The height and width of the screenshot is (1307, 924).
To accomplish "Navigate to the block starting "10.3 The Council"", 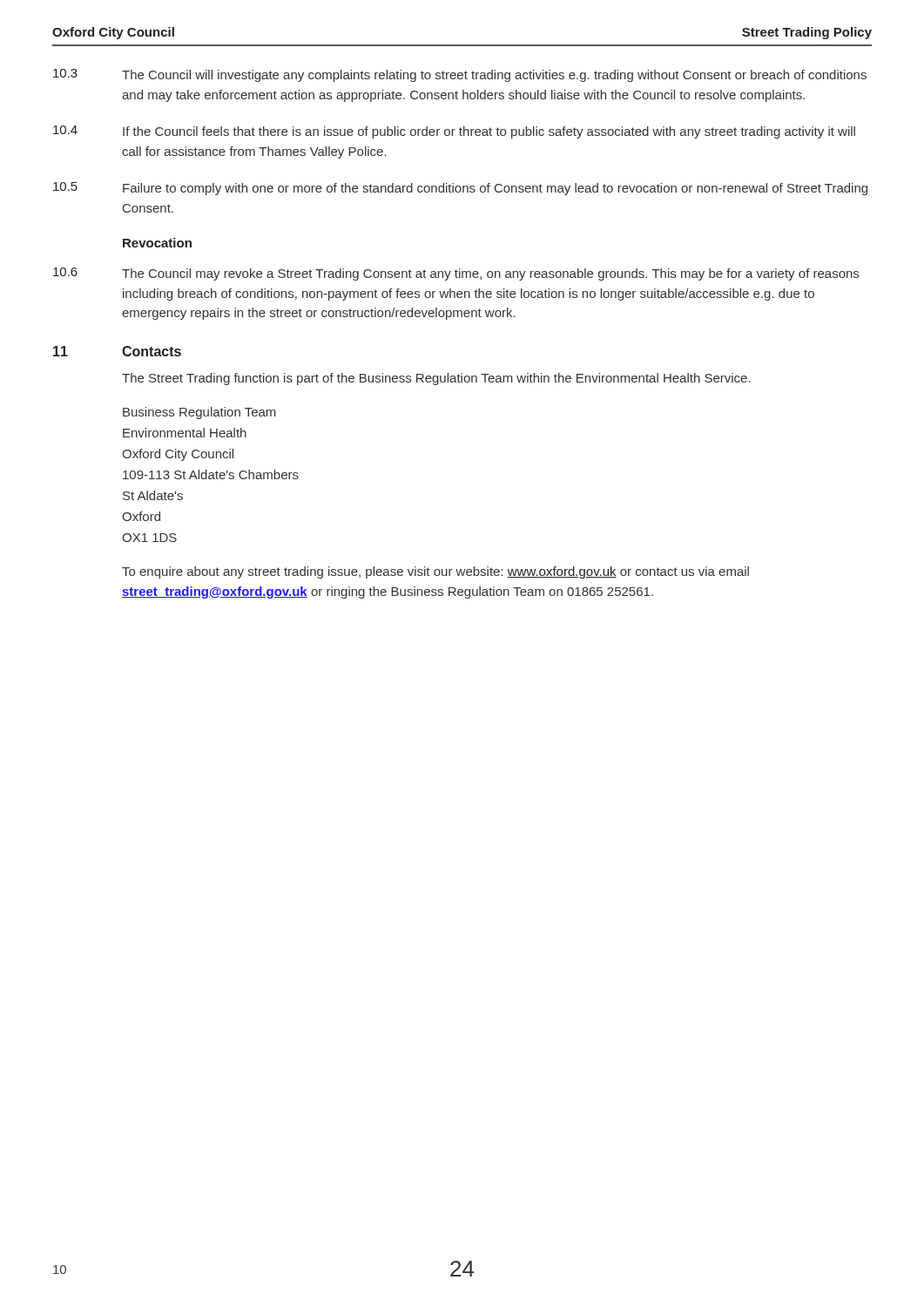I will click(x=462, y=85).
